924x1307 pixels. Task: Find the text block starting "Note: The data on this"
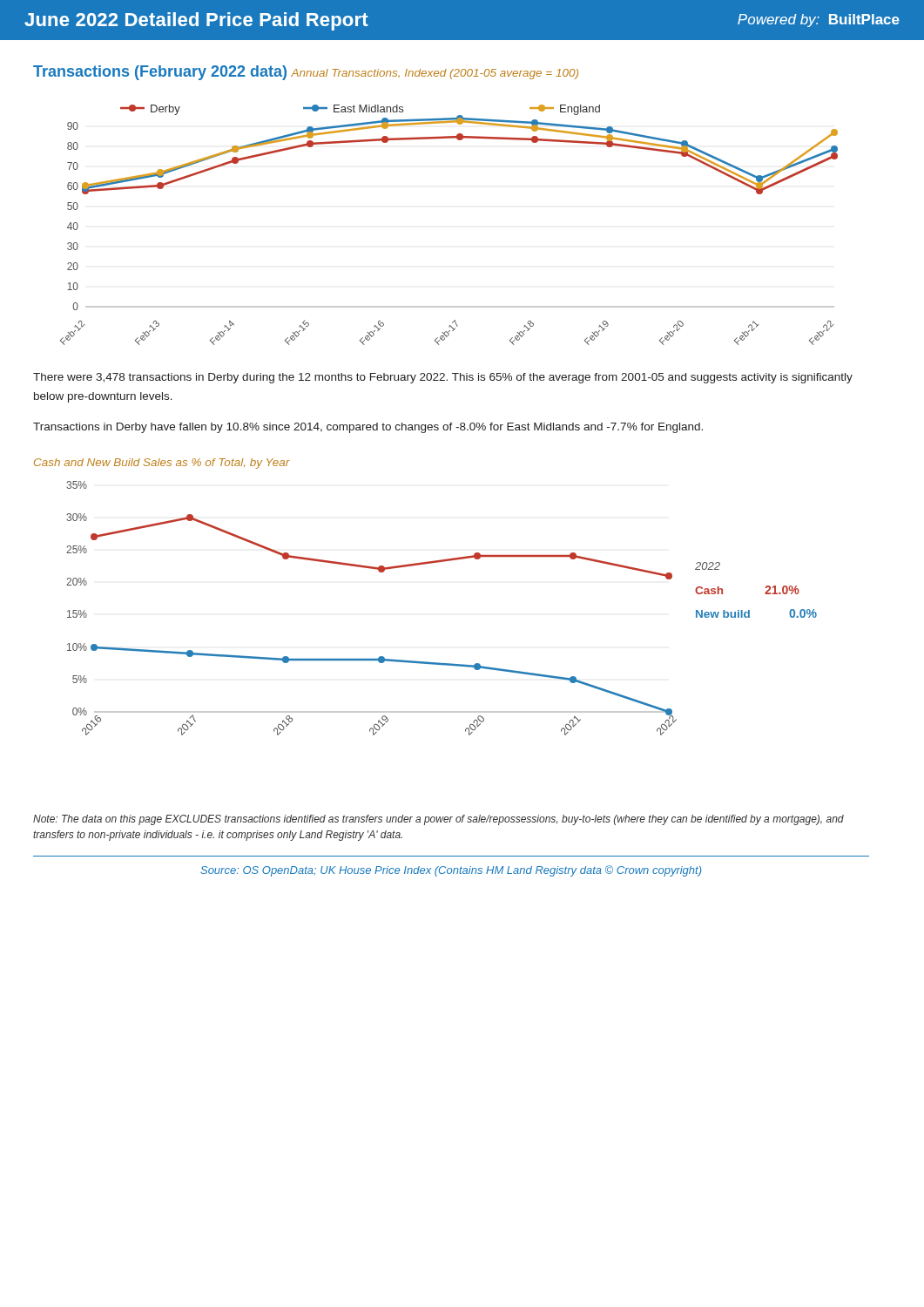point(438,827)
